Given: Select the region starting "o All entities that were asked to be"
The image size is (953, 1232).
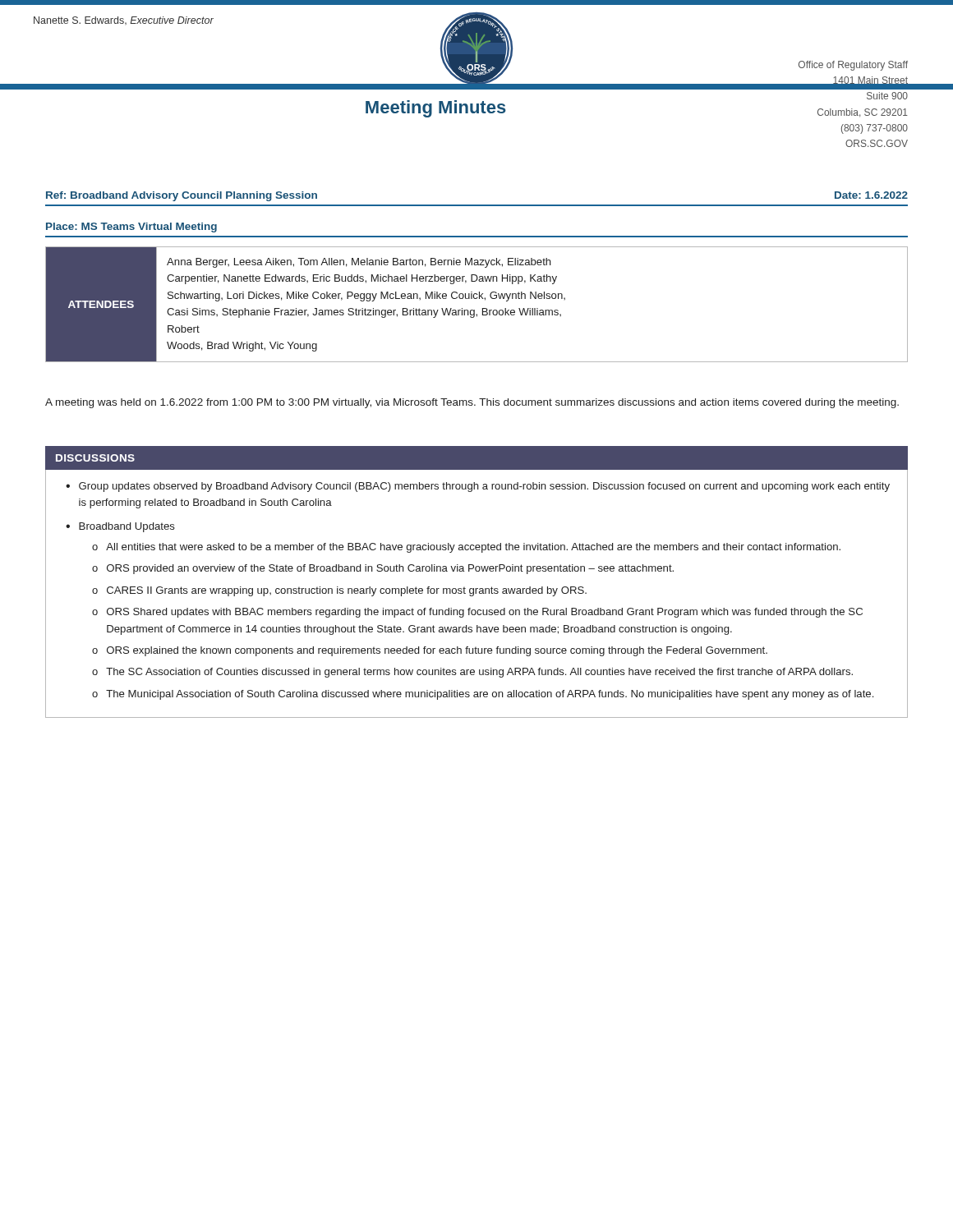Looking at the screenshot, I should pos(467,547).
